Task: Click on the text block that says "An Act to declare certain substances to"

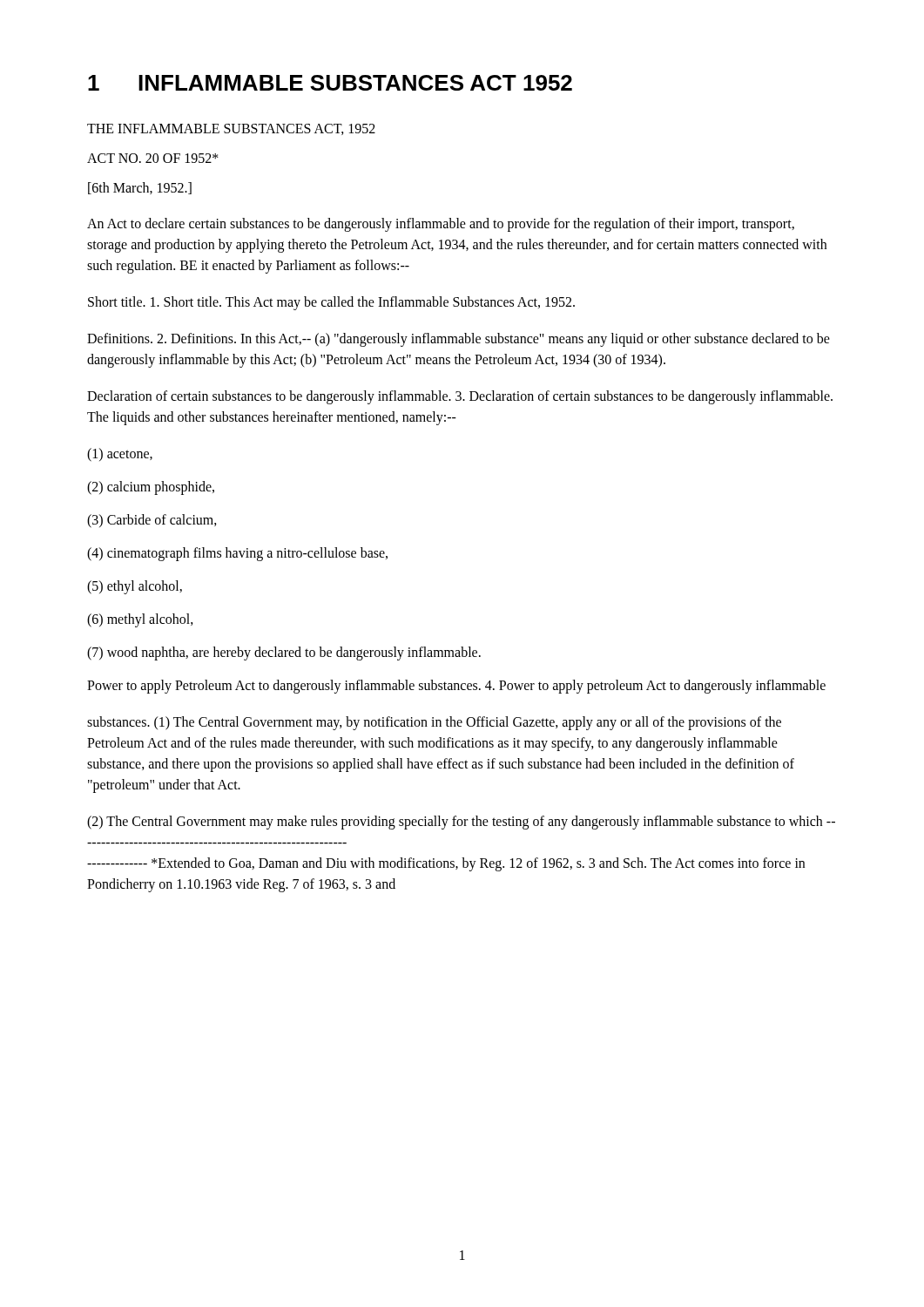Action: click(x=457, y=244)
